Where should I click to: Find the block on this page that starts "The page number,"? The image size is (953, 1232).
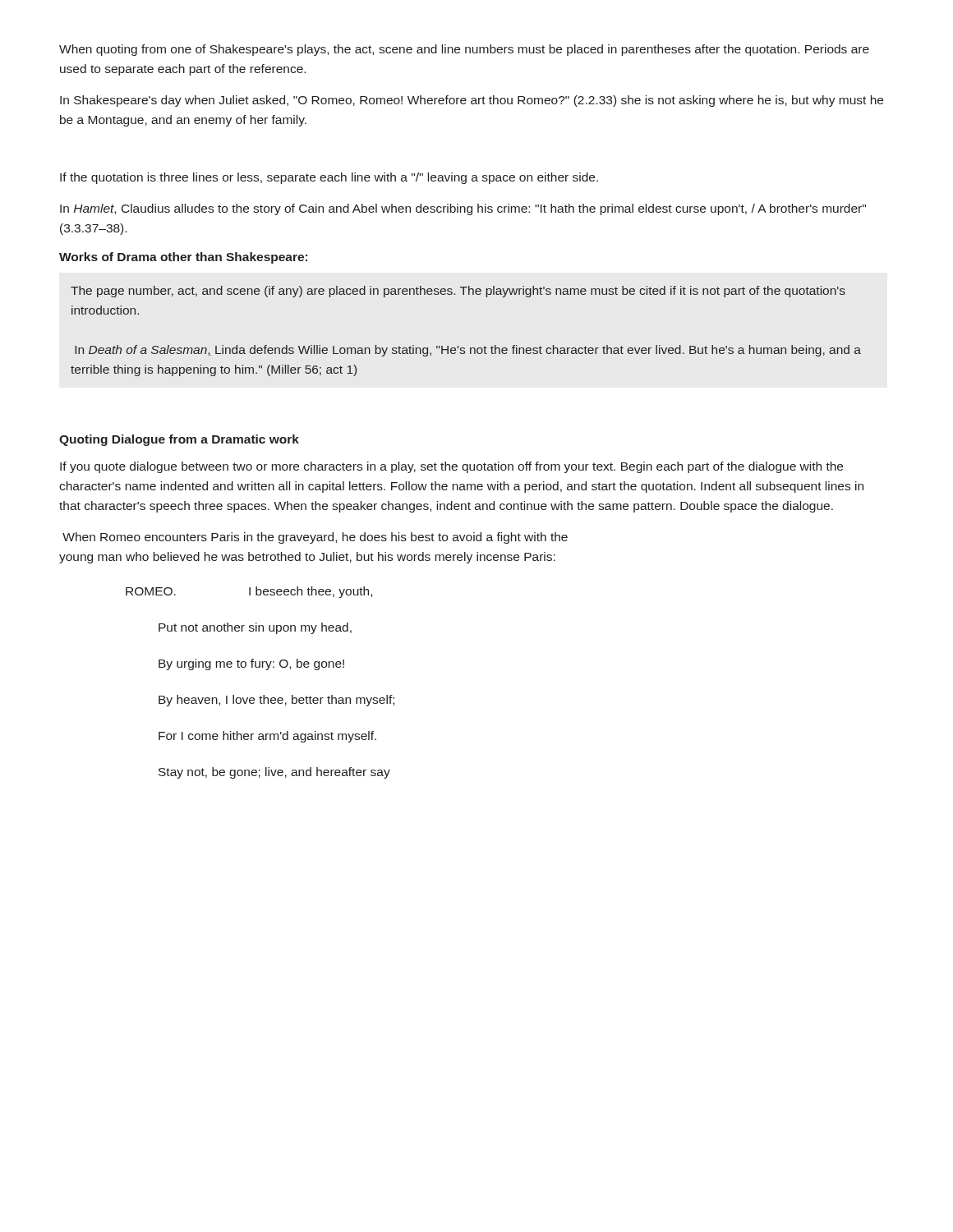pos(458,292)
